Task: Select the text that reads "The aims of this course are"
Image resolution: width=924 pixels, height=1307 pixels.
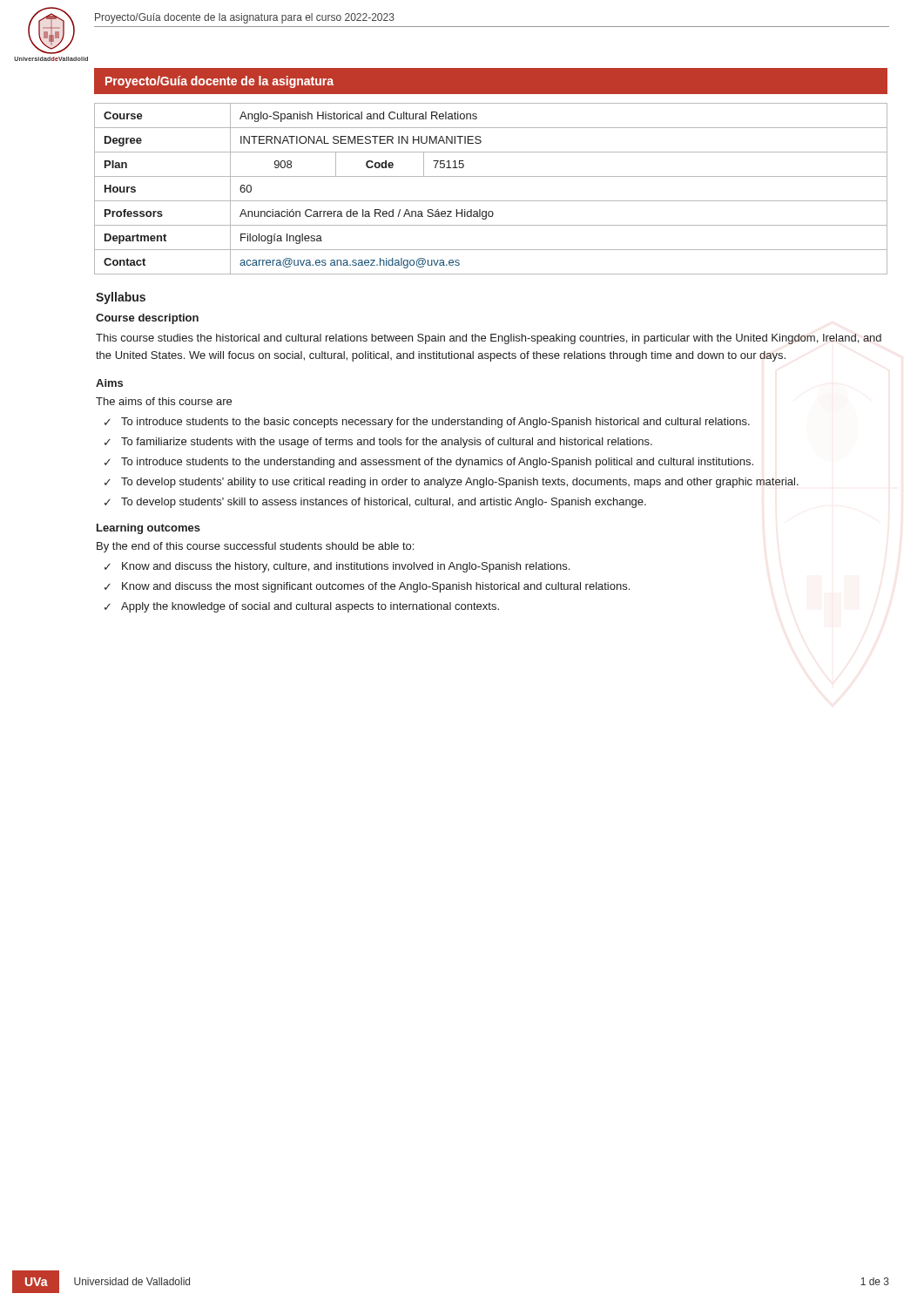Action: coord(164,402)
